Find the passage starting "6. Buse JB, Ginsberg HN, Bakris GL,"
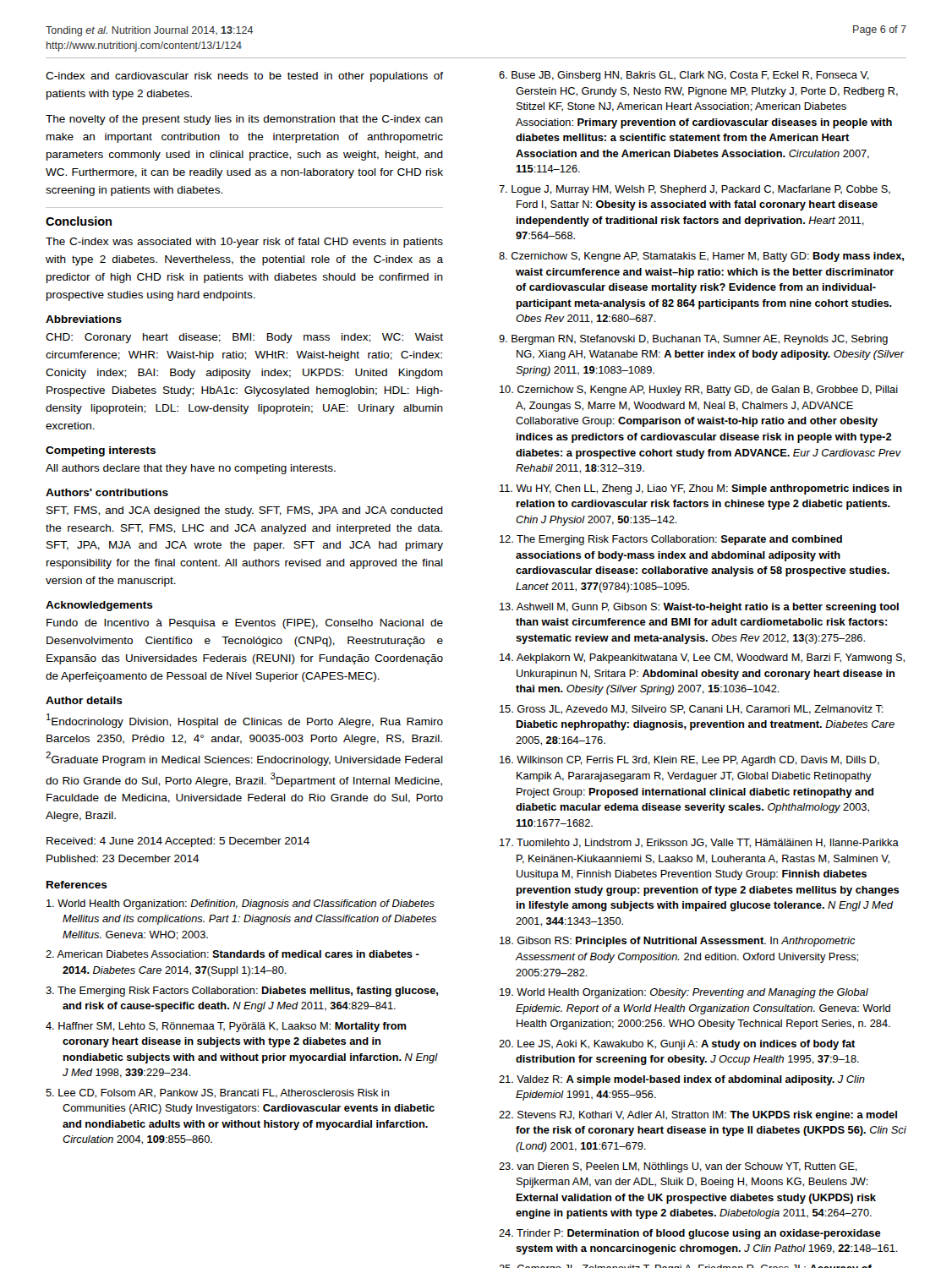 (699, 122)
